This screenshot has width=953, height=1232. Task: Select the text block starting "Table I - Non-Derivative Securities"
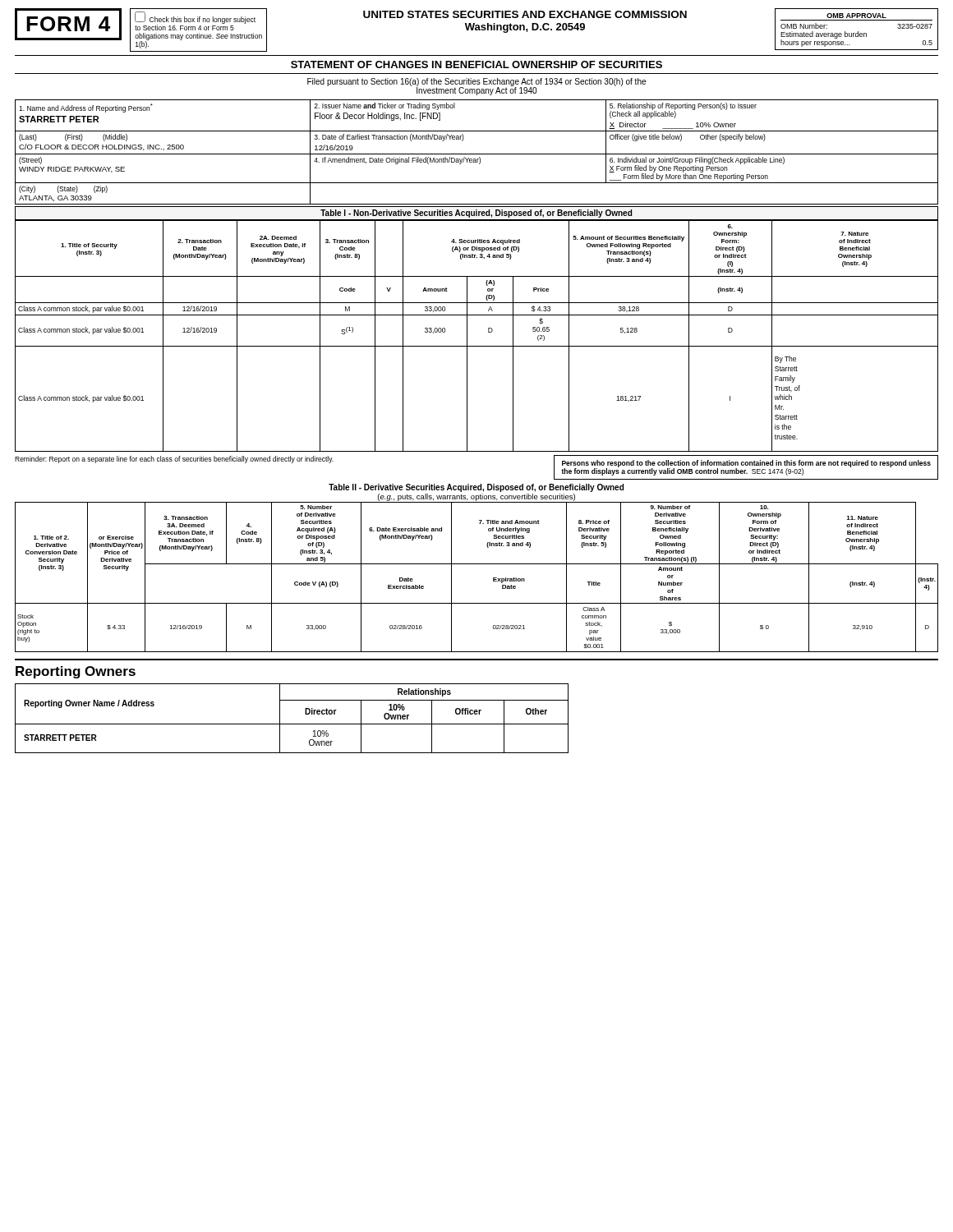point(476,213)
